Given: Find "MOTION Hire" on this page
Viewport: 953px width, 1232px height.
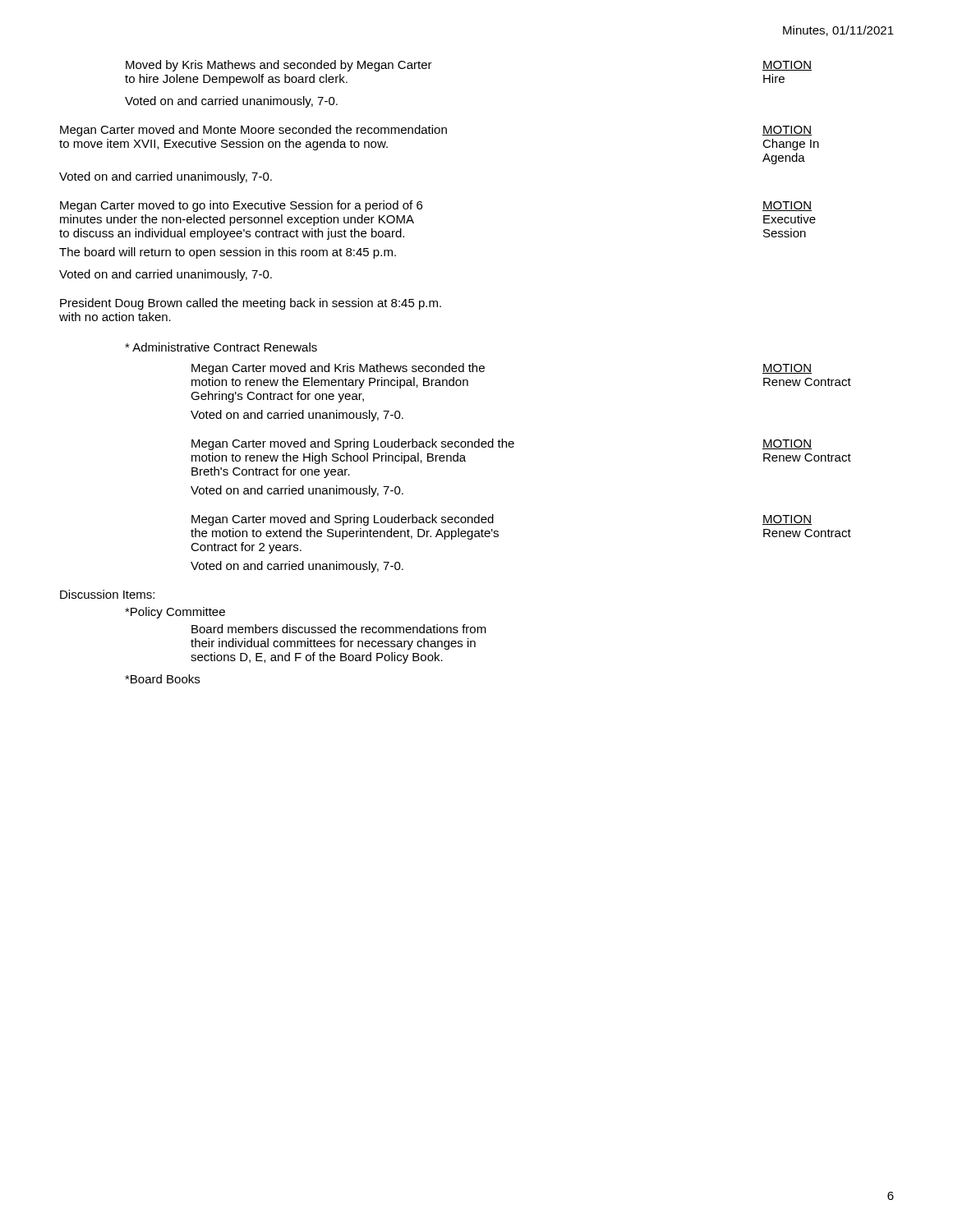Looking at the screenshot, I should point(787,71).
